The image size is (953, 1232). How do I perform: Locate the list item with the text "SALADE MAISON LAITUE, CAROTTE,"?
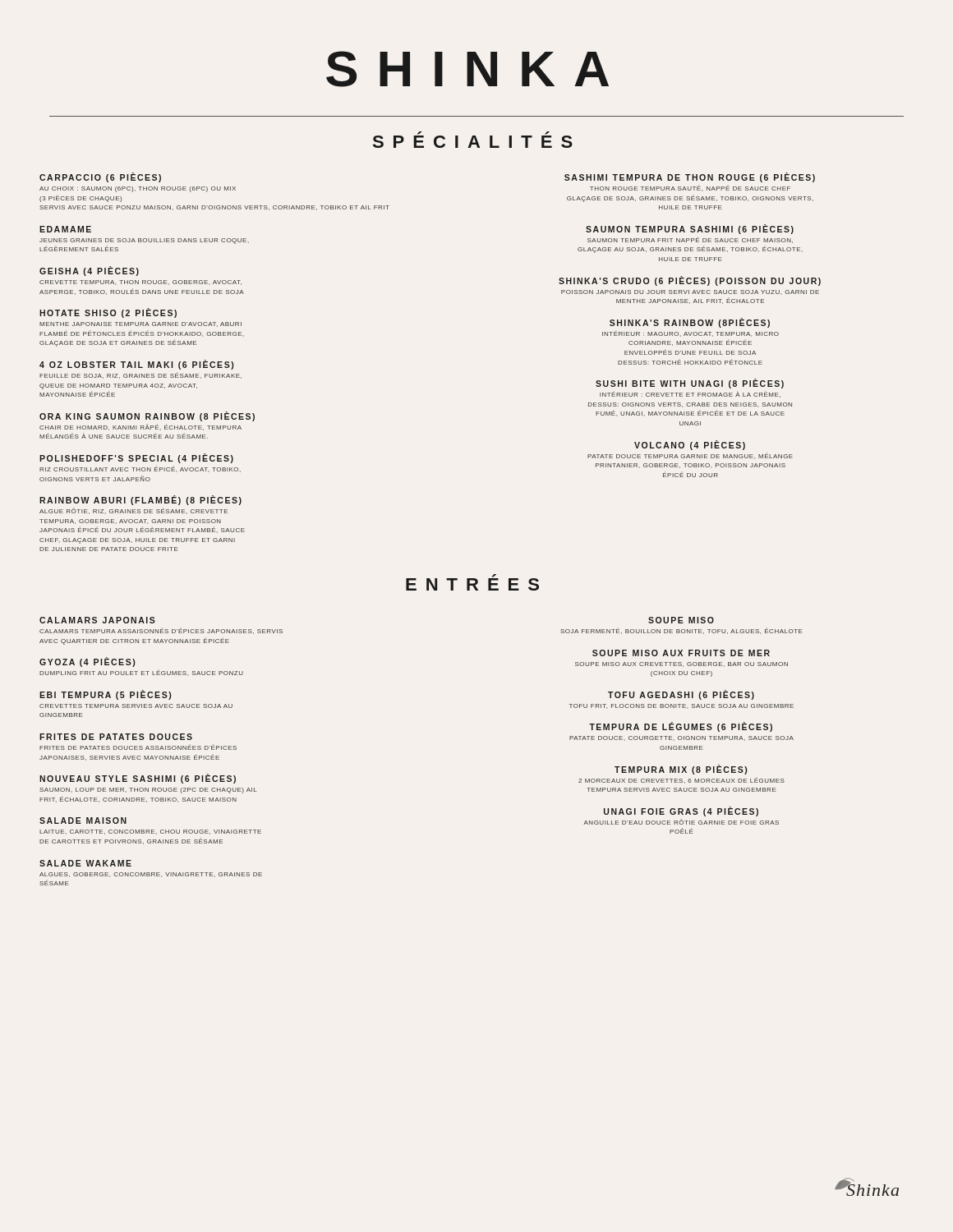pos(232,831)
